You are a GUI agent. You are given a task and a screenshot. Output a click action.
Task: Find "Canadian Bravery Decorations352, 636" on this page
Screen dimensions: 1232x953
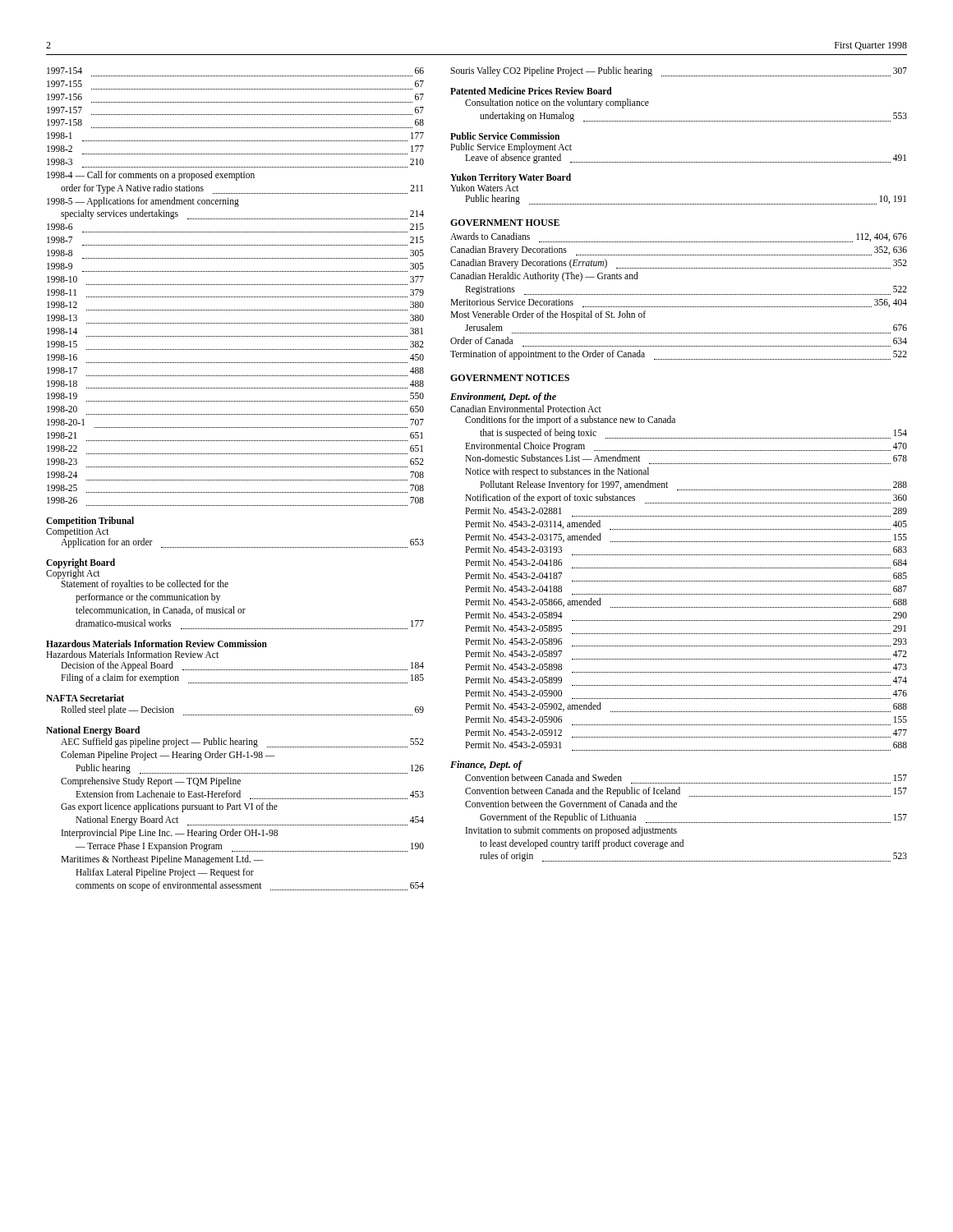click(679, 251)
